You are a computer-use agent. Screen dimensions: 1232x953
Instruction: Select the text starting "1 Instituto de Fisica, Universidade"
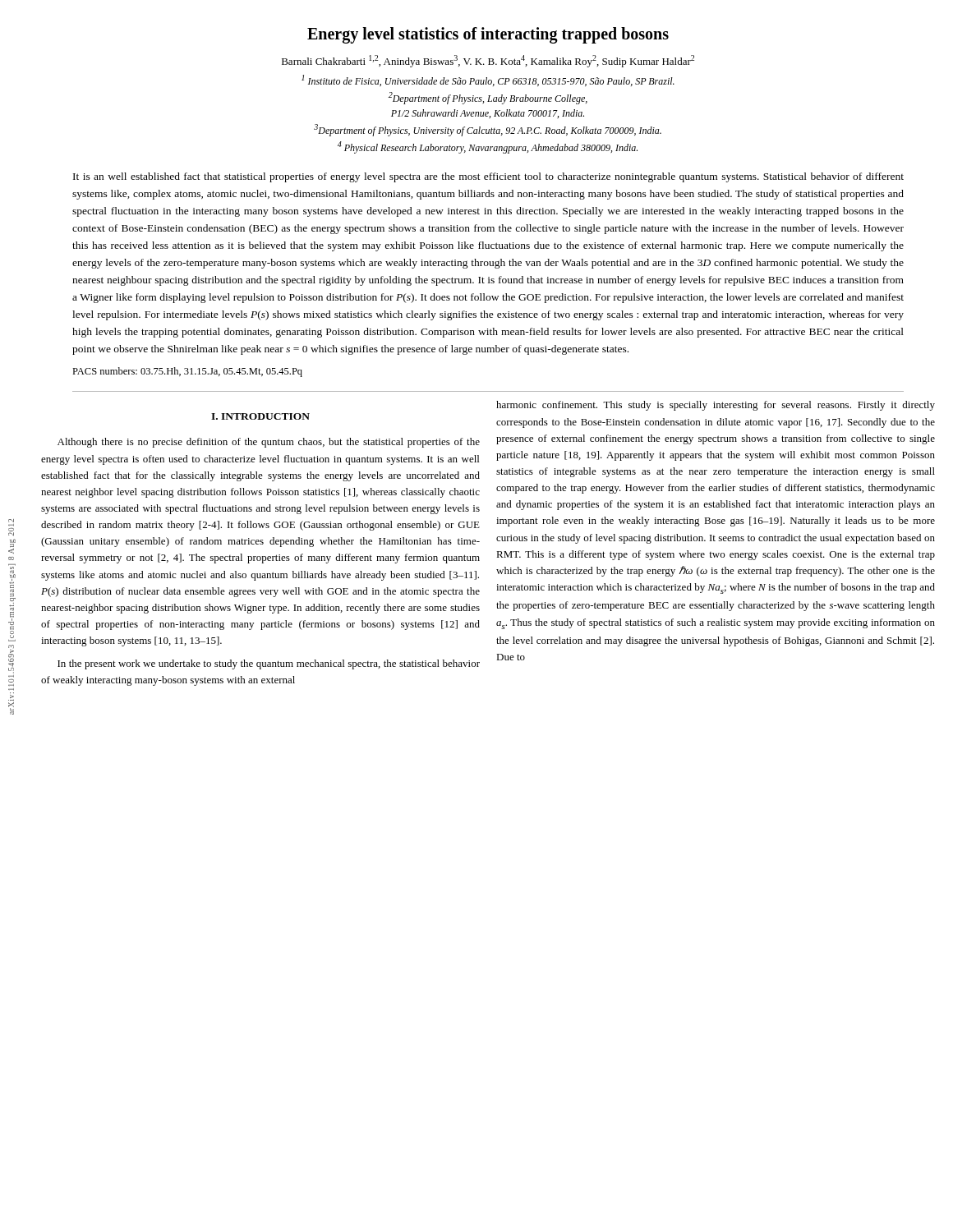(x=488, y=114)
